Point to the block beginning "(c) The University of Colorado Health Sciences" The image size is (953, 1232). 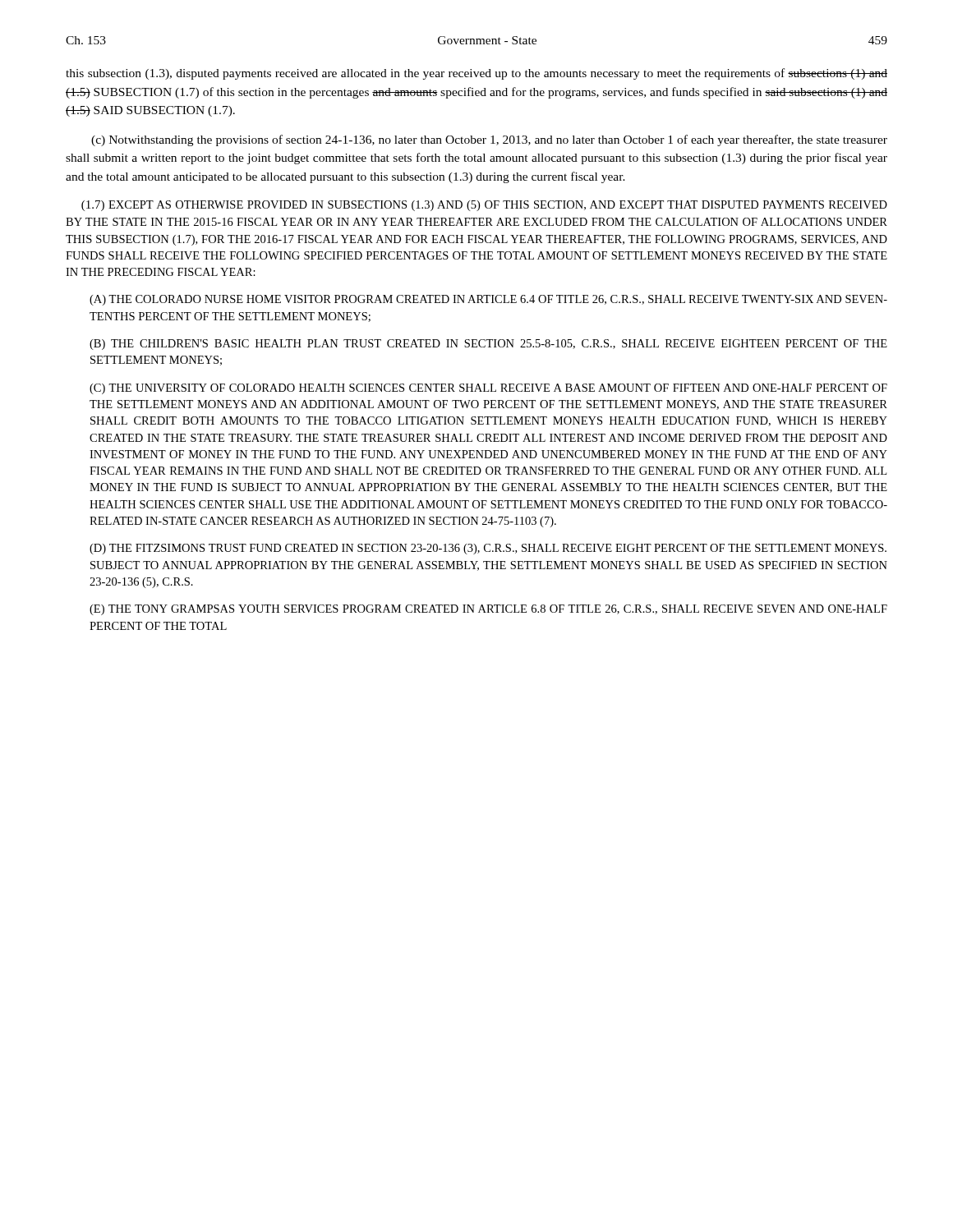[476, 454]
